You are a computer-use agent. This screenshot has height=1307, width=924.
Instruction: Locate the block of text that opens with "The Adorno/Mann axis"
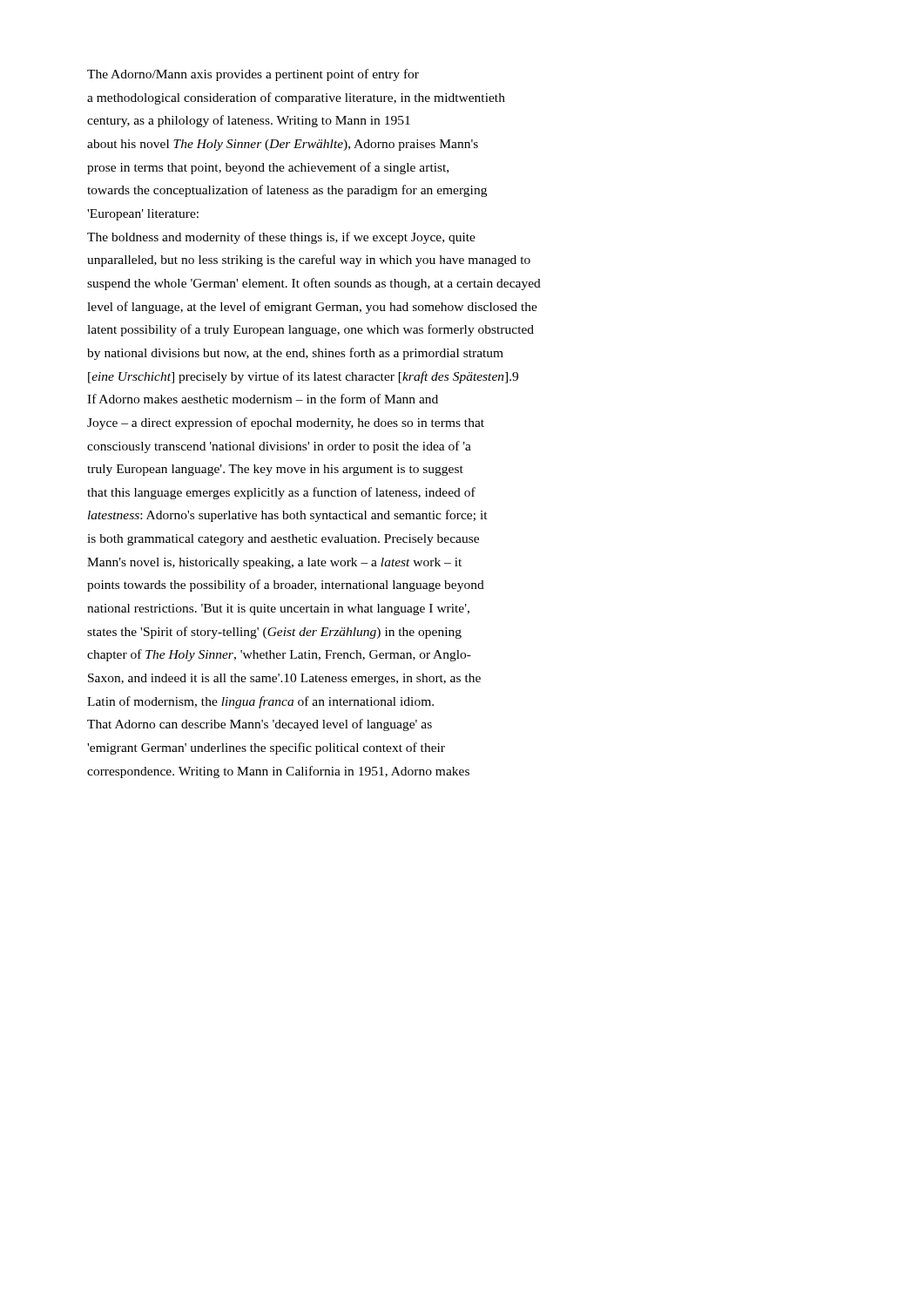(462, 144)
